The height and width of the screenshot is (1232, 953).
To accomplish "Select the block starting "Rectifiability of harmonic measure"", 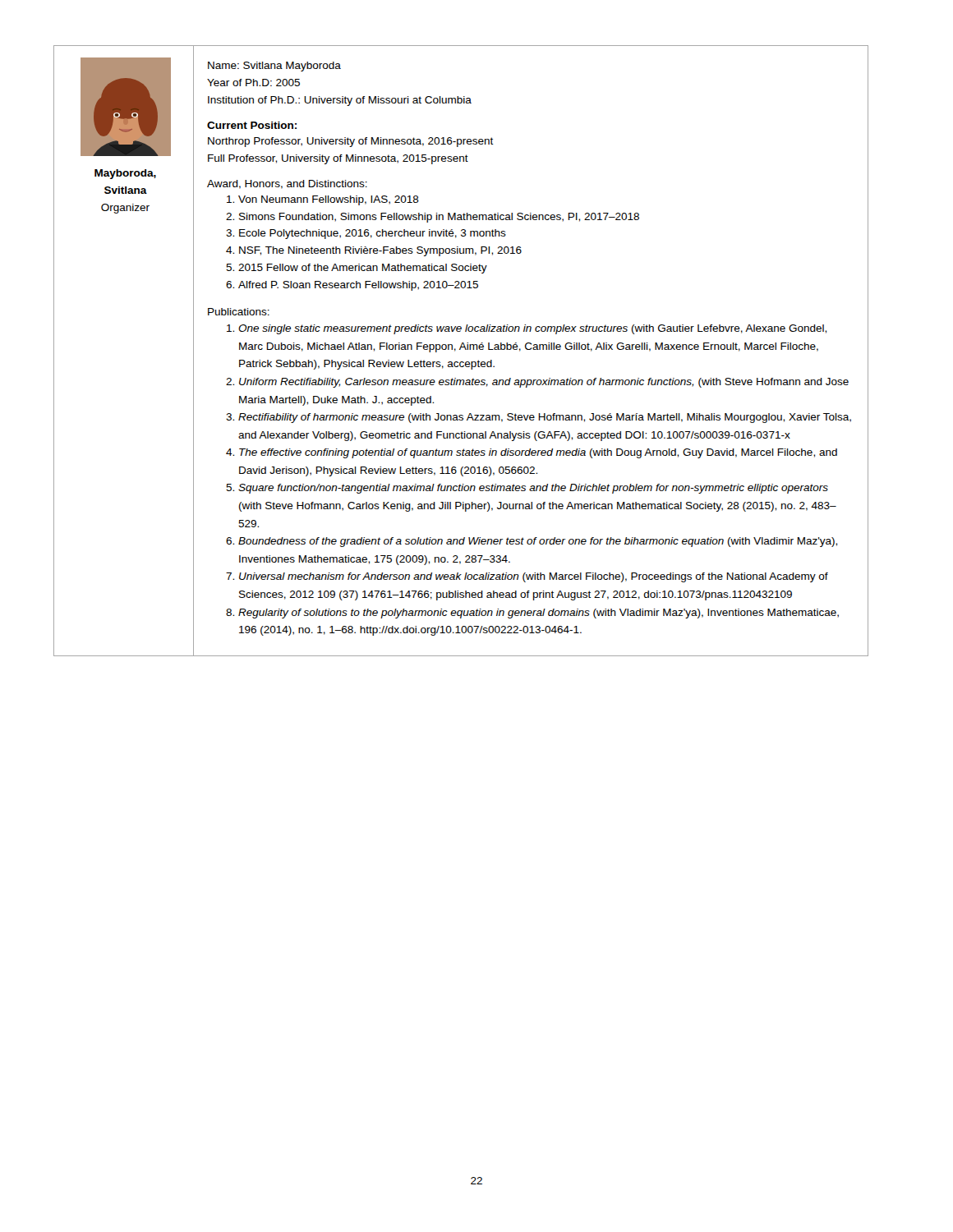I will point(545,426).
